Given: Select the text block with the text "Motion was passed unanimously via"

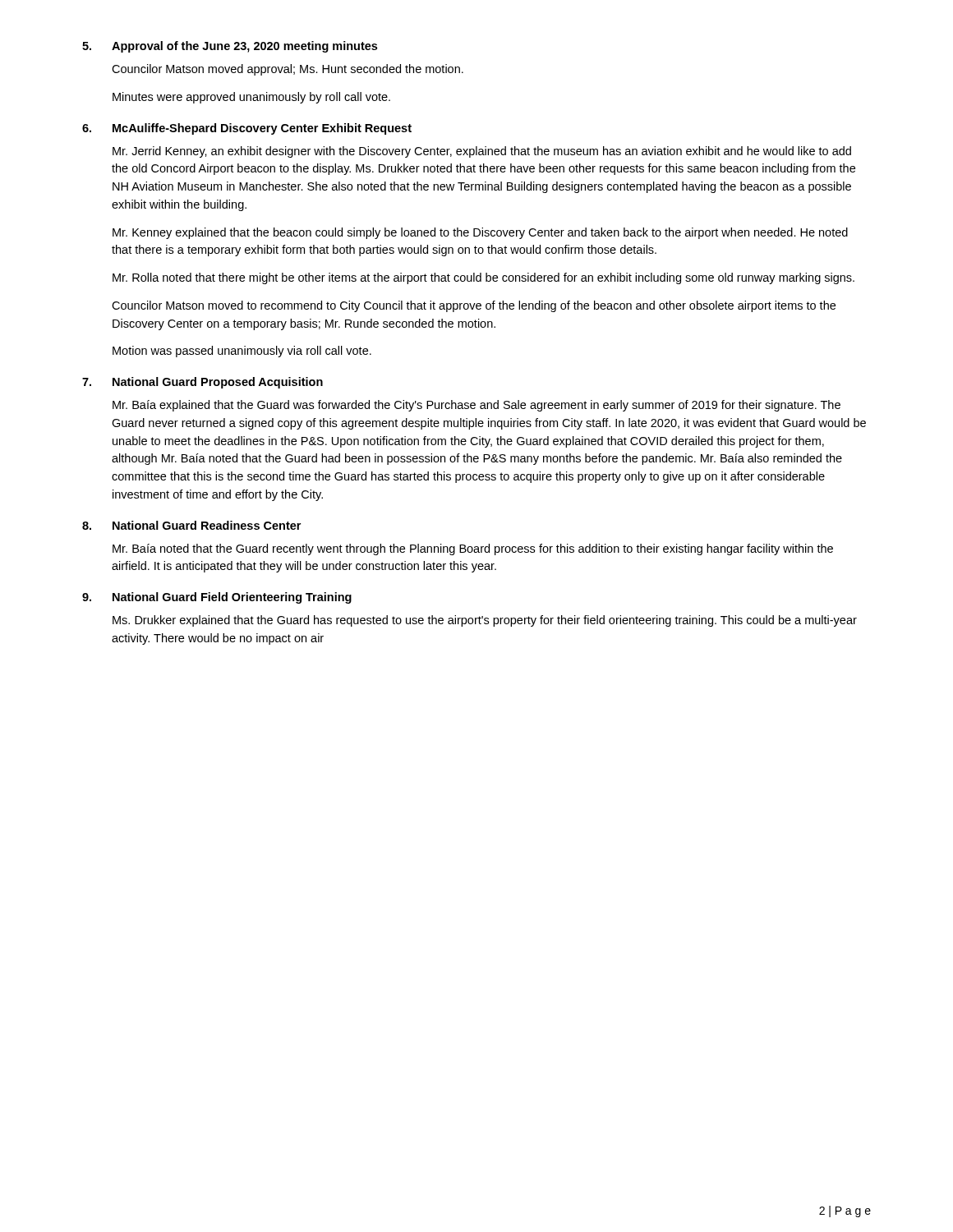Looking at the screenshot, I should click(242, 351).
